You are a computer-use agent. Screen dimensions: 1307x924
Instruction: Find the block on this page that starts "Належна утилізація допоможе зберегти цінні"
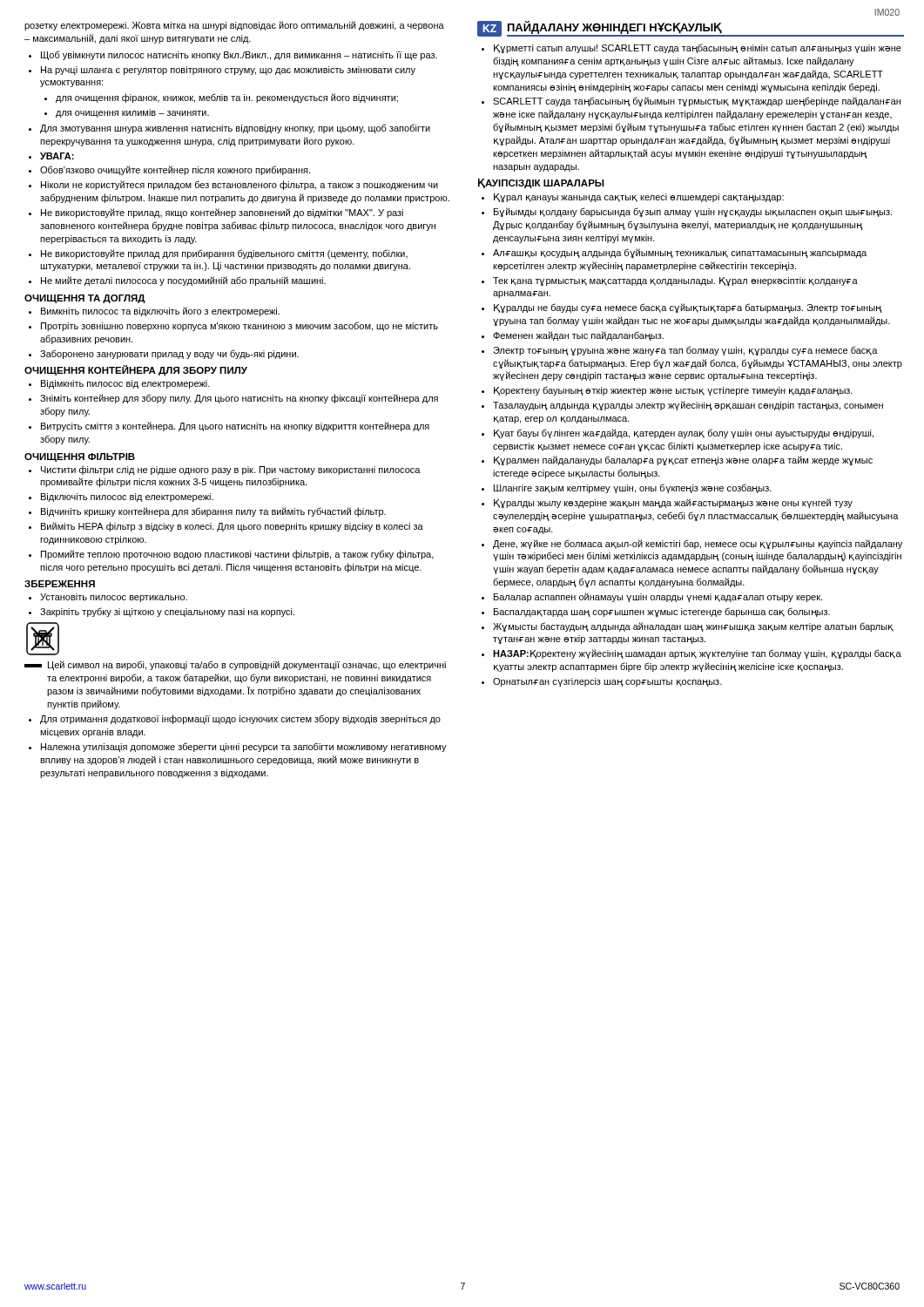pyautogui.click(x=243, y=760)
